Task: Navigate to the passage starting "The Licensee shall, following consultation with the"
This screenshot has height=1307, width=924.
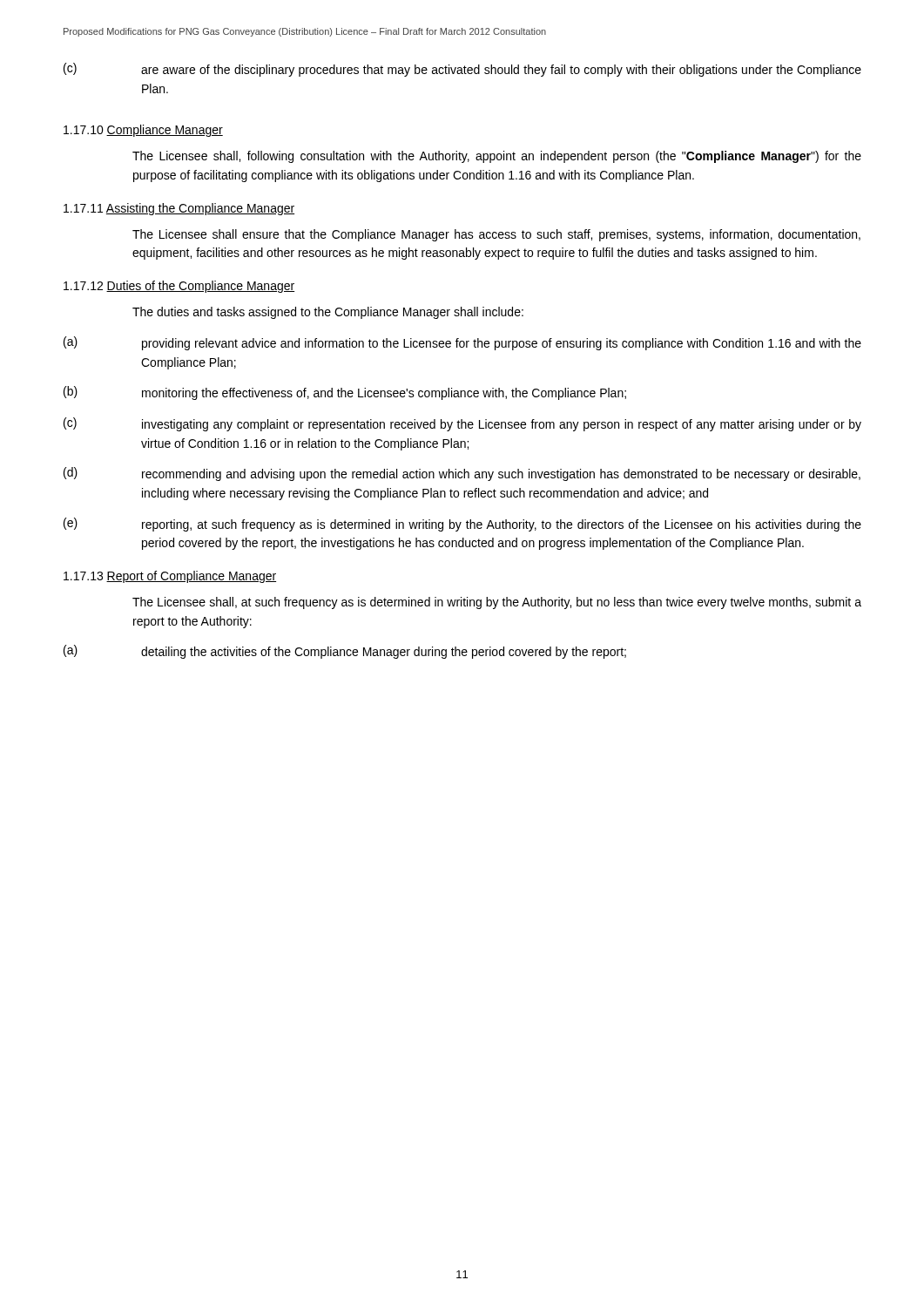Action: [497, 166]
